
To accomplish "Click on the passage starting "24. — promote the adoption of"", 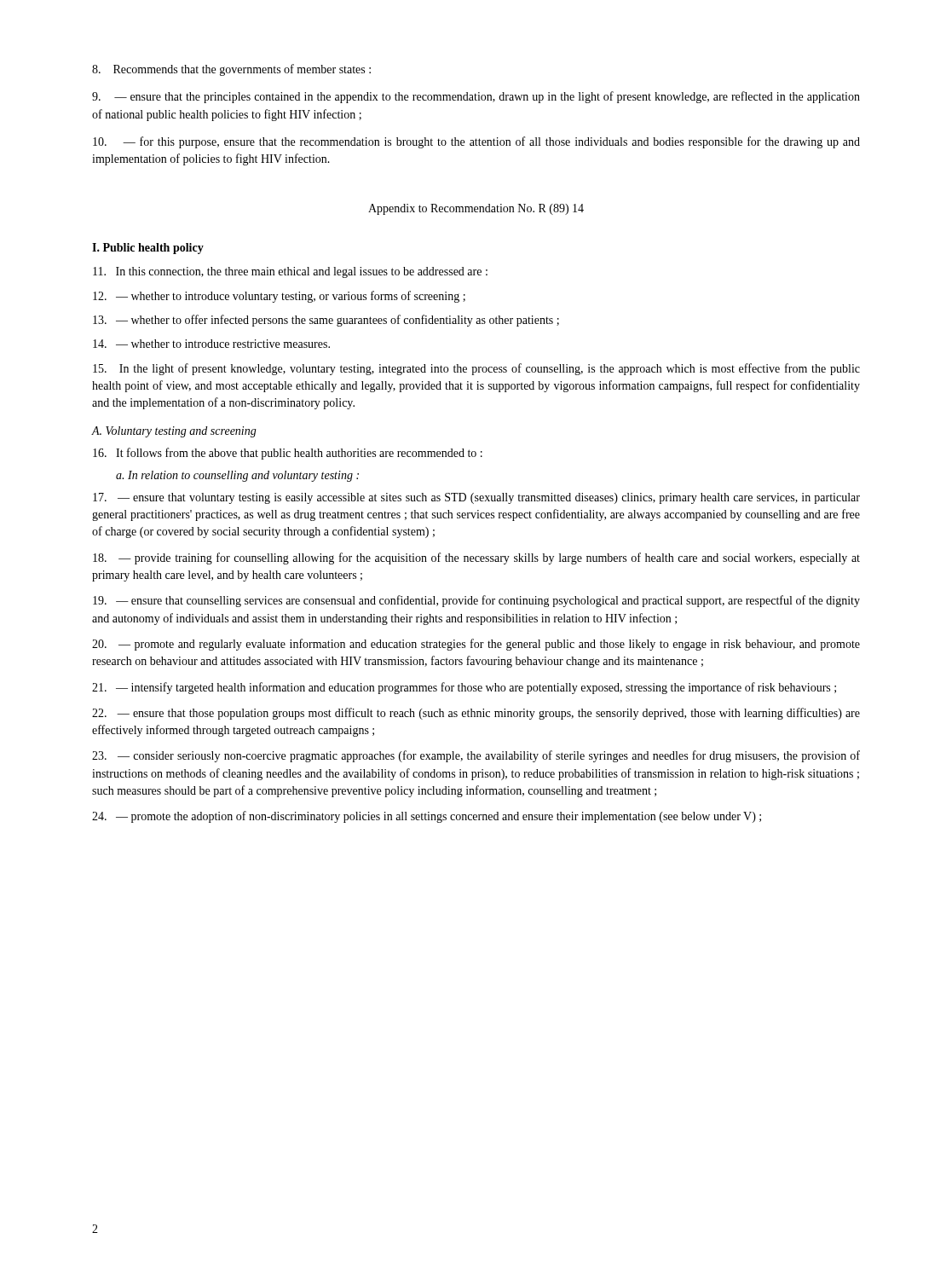I will (427, 817).
